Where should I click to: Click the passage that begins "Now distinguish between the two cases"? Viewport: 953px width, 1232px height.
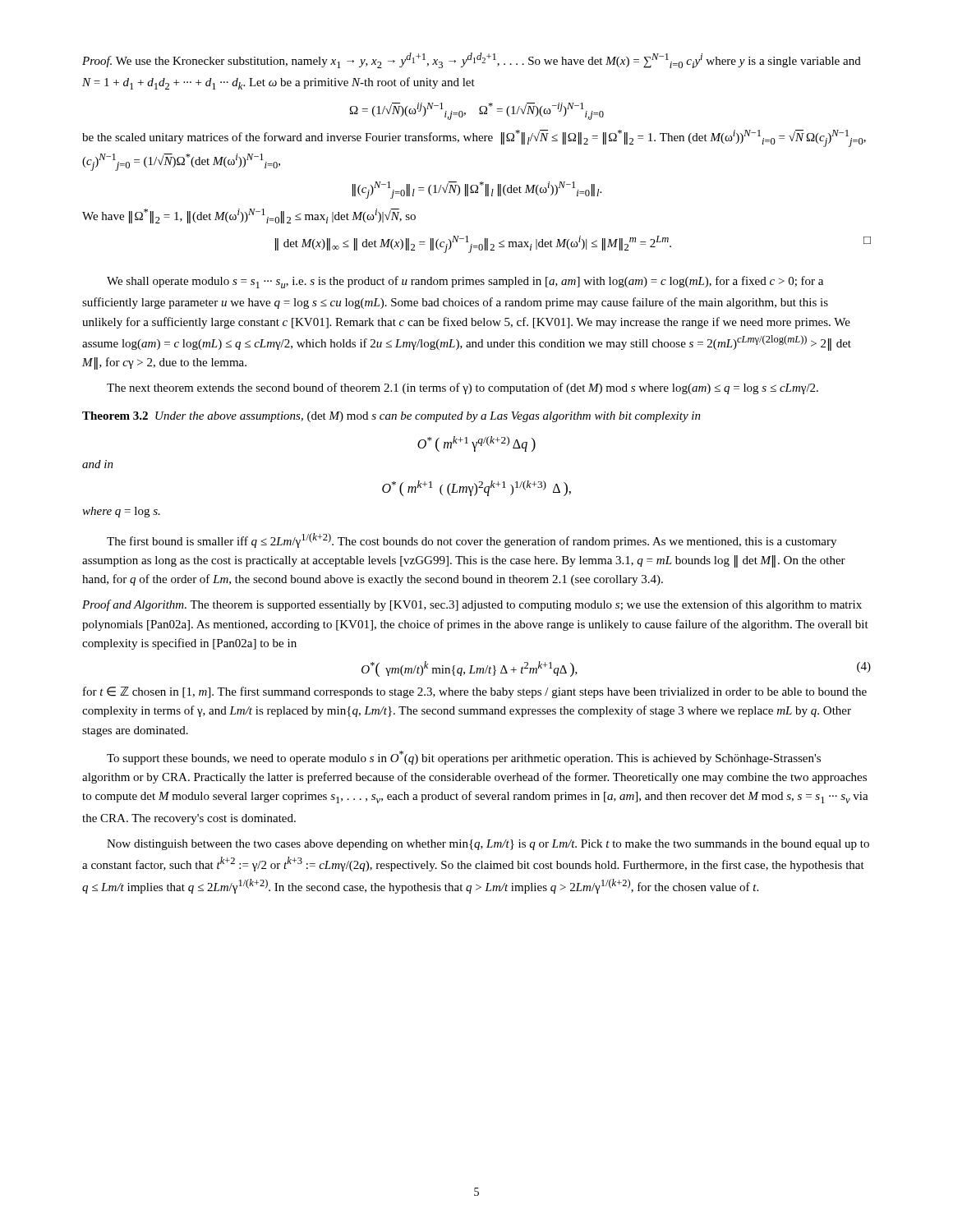(x=476, y=865)
